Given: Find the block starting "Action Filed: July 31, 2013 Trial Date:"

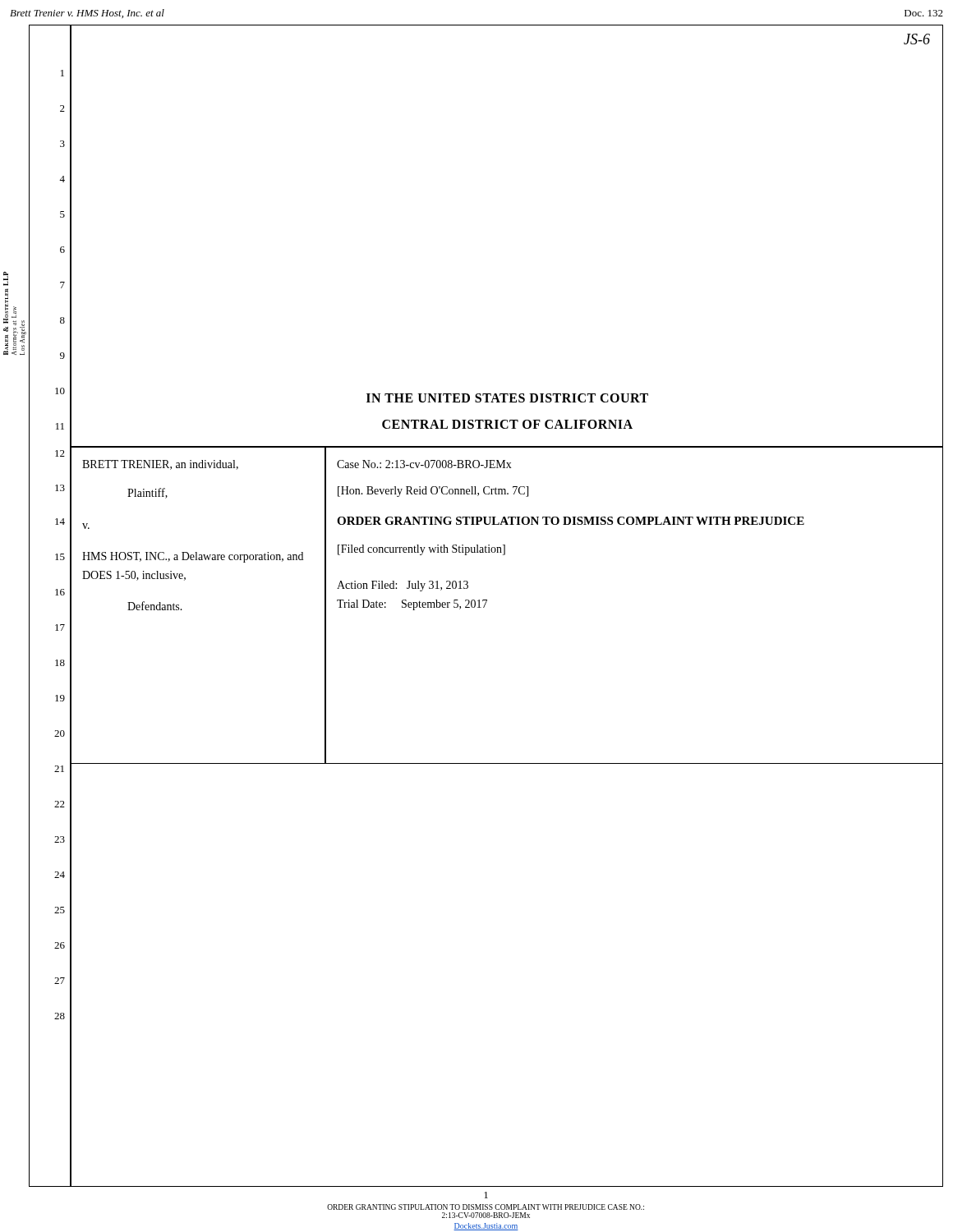Looking at the screenshot, I should pyautogui.click(x=412, y=595).
